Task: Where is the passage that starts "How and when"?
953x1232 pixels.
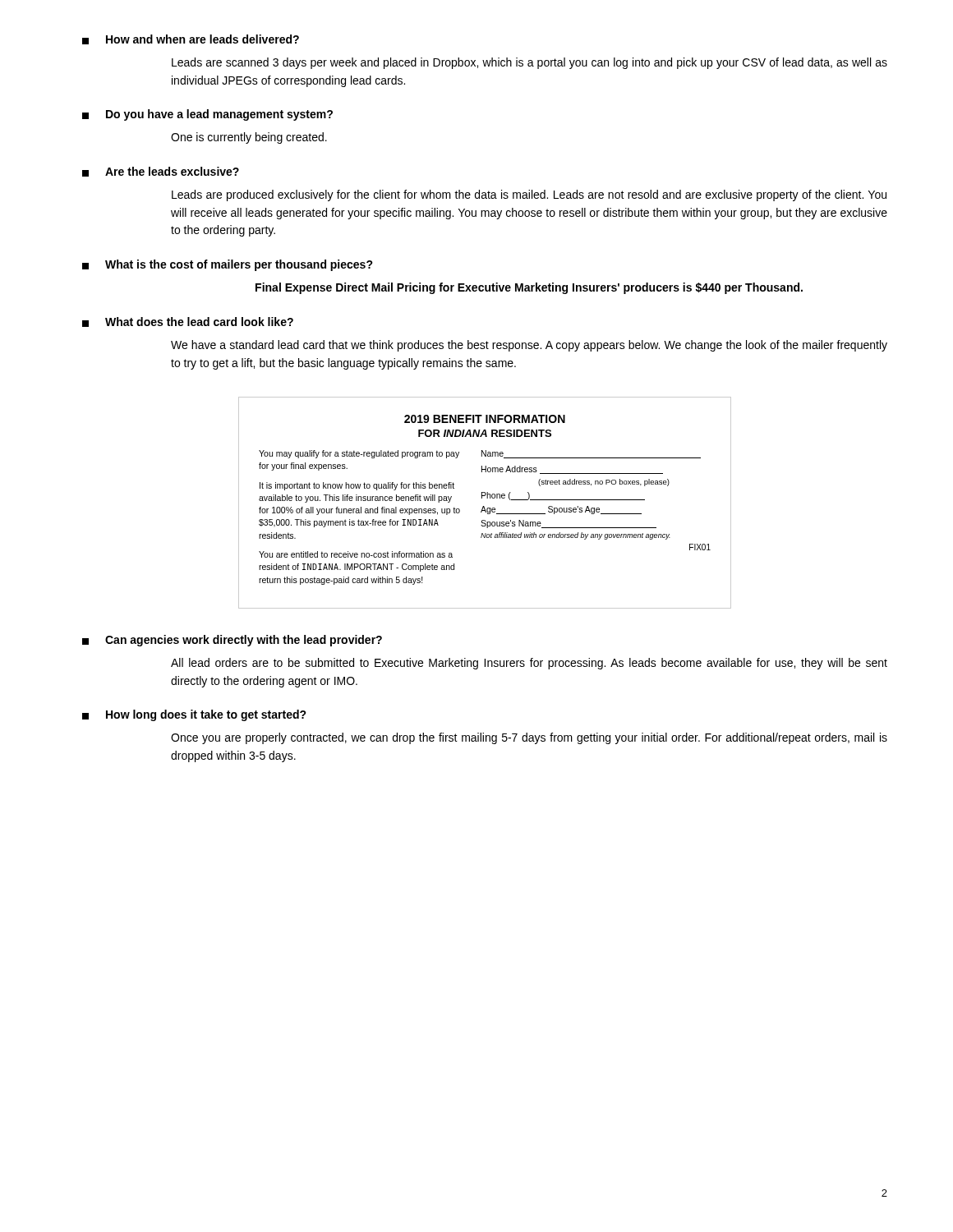Action: 485,61
